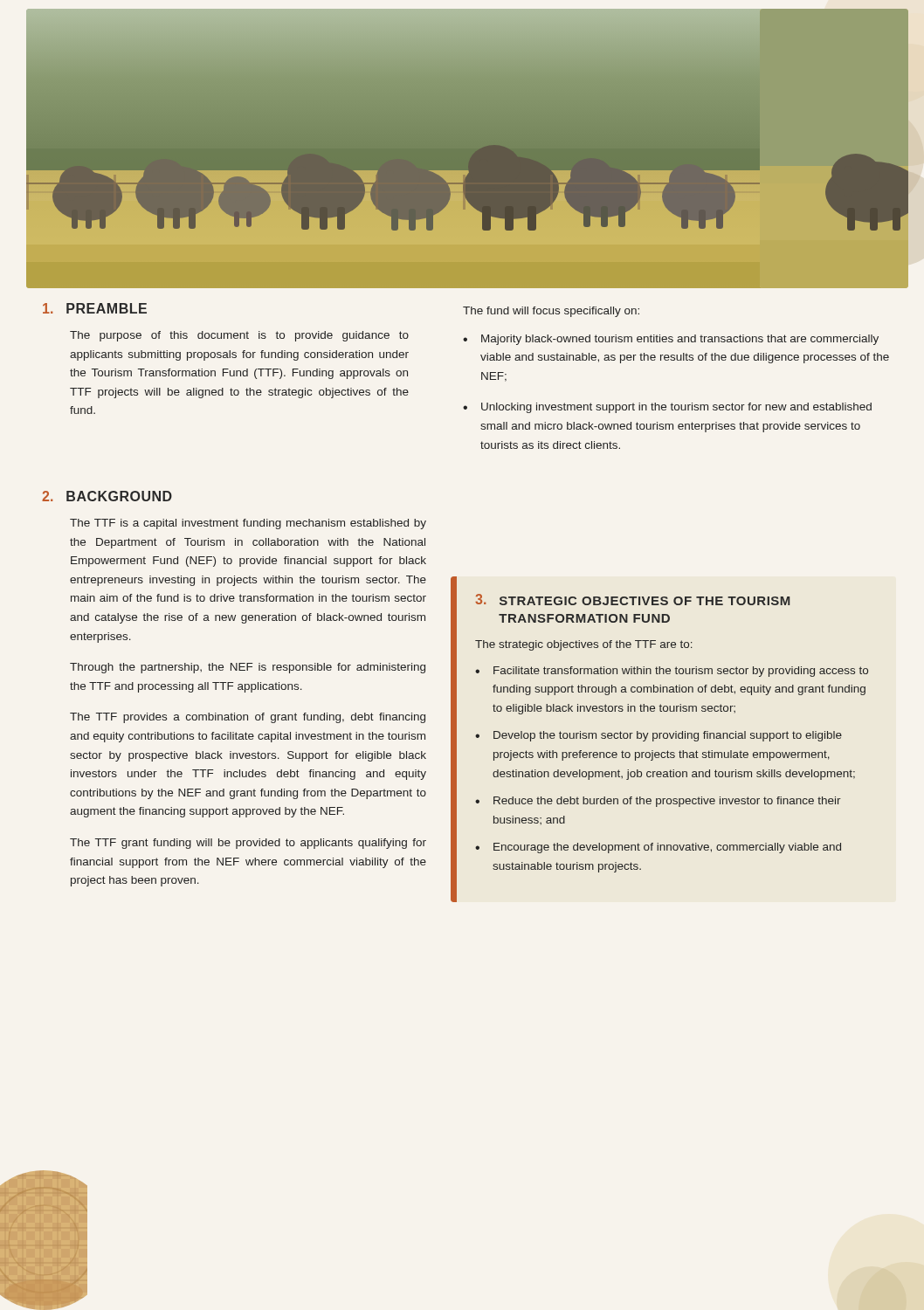Screen dimensions: 1310x924
Task: Click the passage that begins "Facilitate transformation within the tourism"
Action: [681, 689]
